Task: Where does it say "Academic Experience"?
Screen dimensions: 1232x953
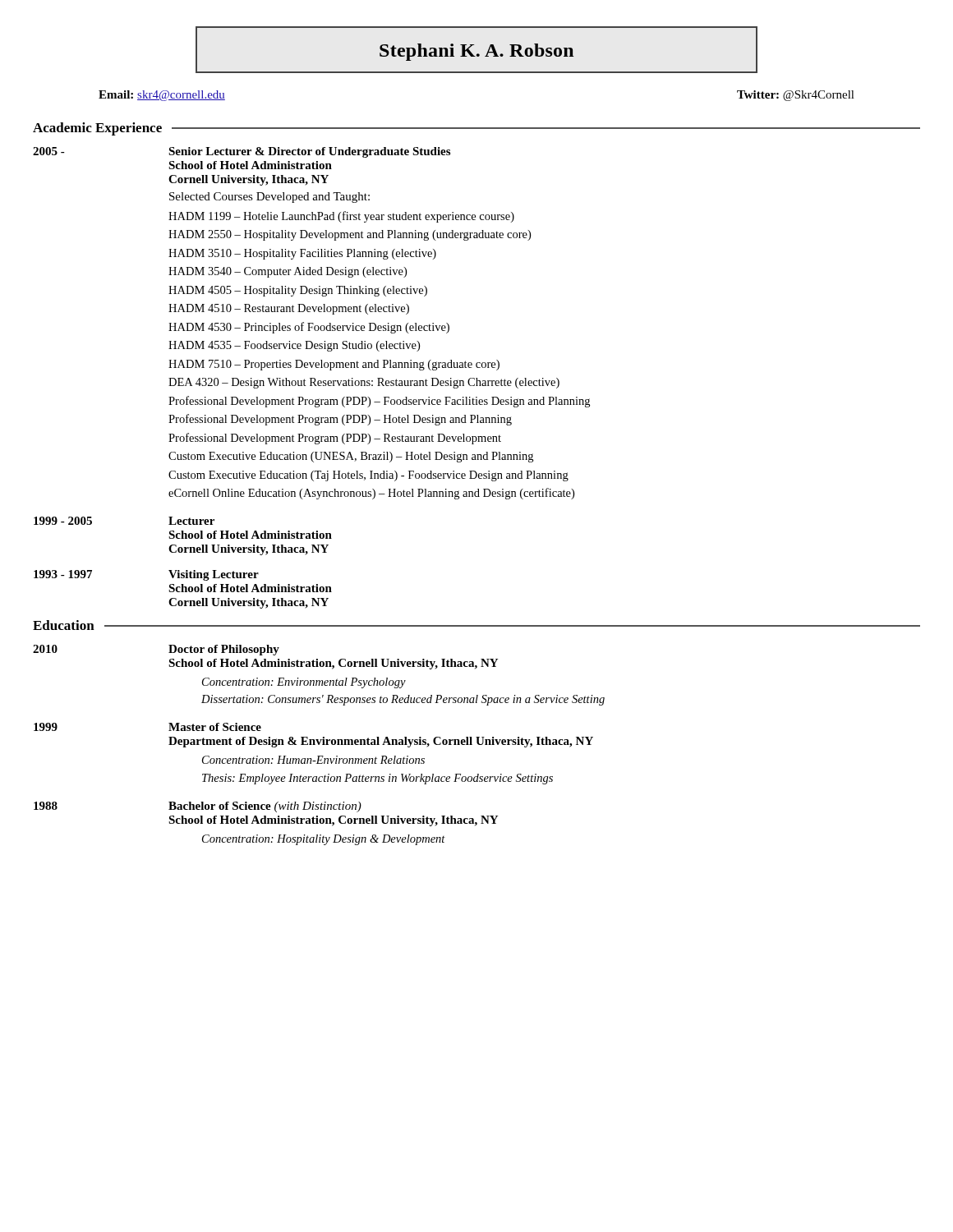Action: pyautogui.click(x=476, y=128)
